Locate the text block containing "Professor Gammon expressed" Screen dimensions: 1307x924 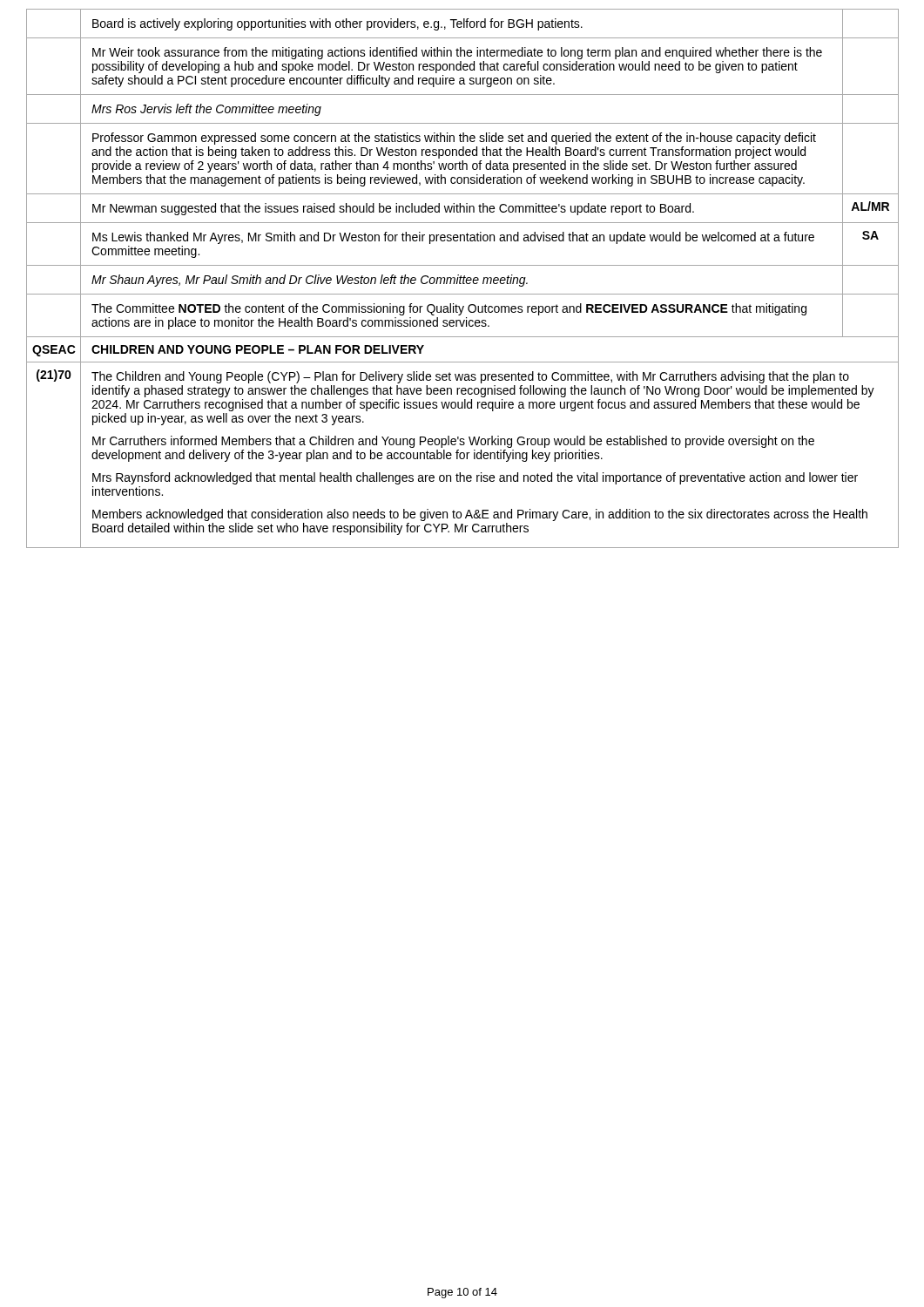(454, 159)
